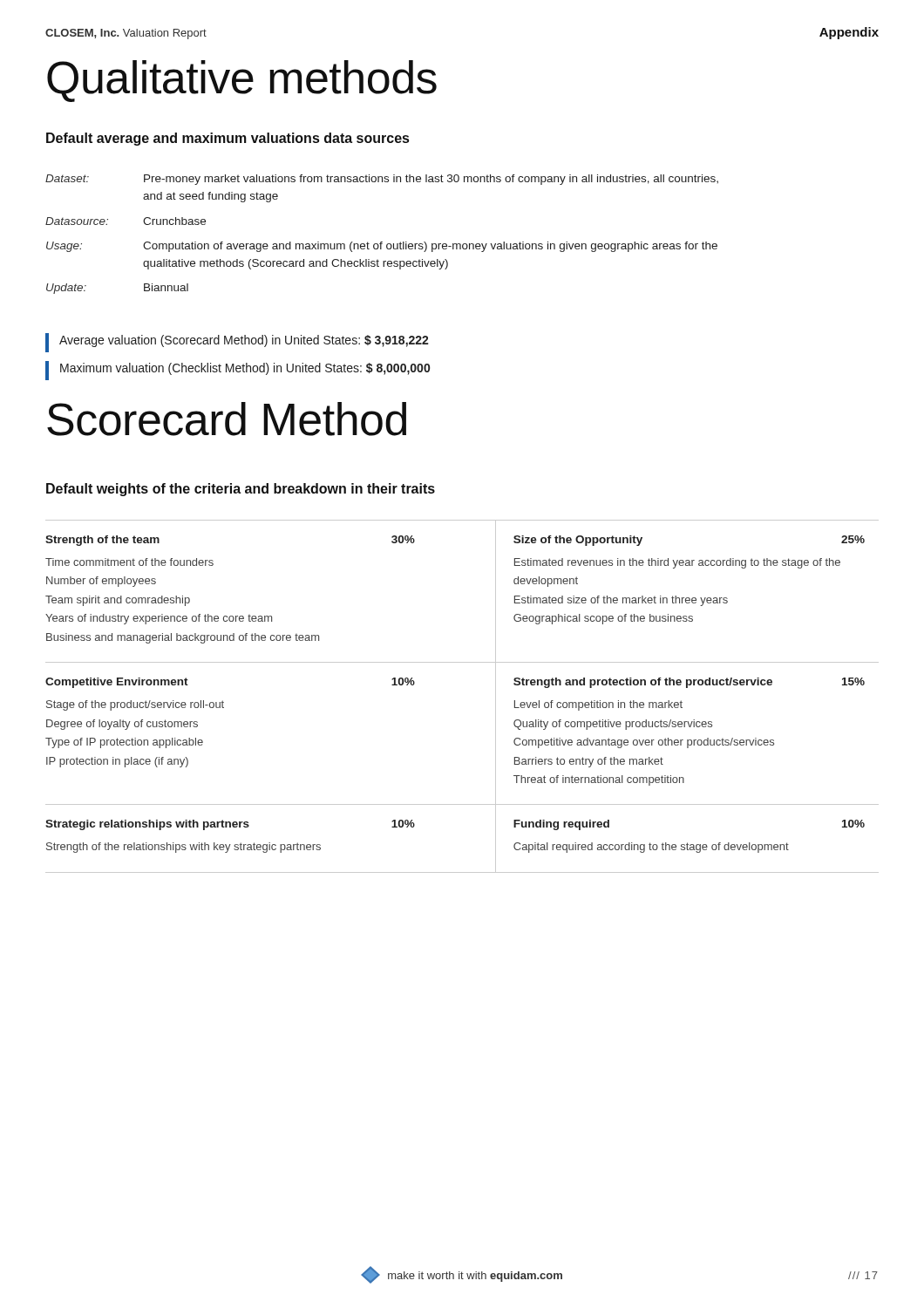
Task: Find "Scorecard Method" on this page
Action: [227, 419]
